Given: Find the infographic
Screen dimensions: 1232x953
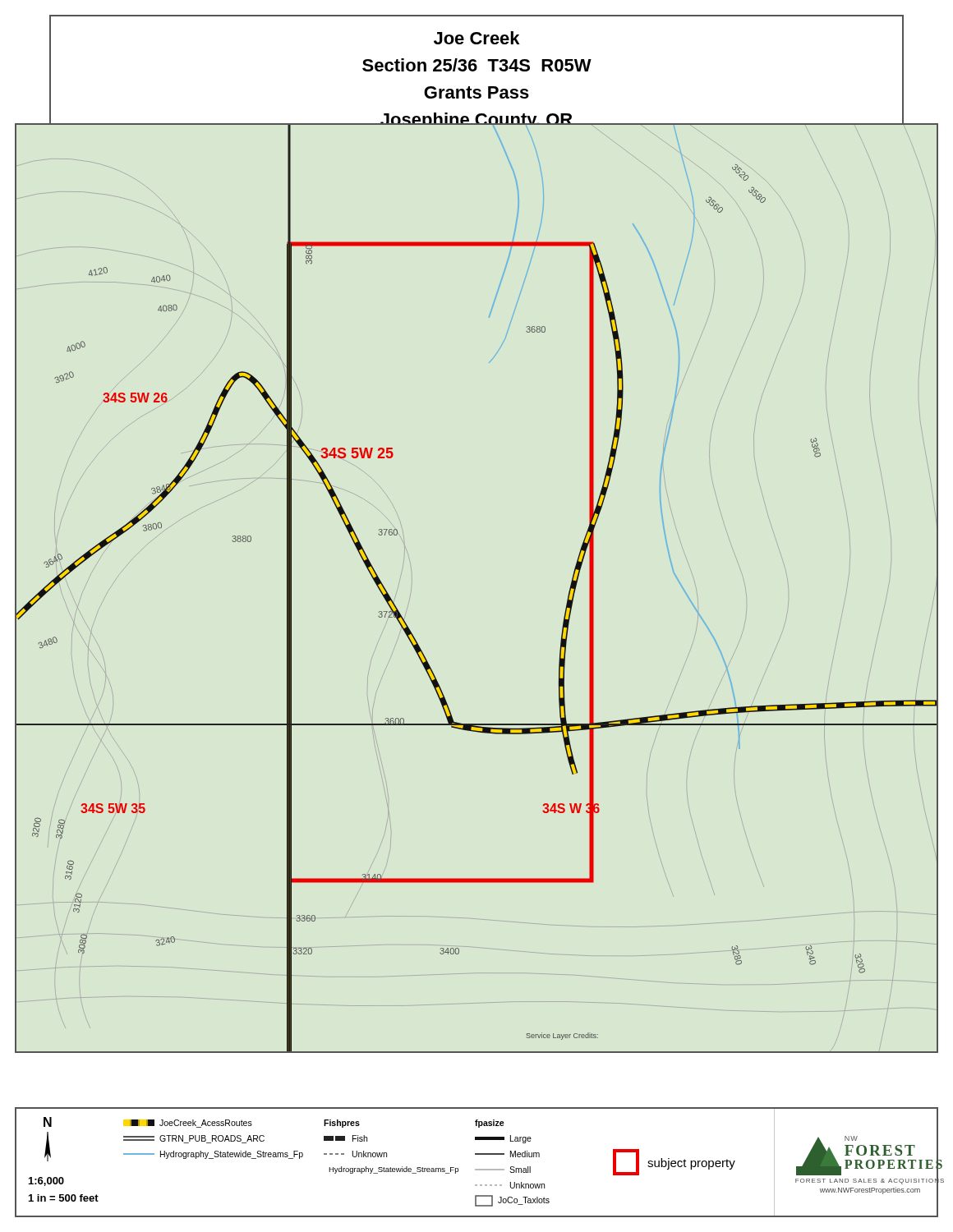Looking at the screenshot, I should point(476,1162).
